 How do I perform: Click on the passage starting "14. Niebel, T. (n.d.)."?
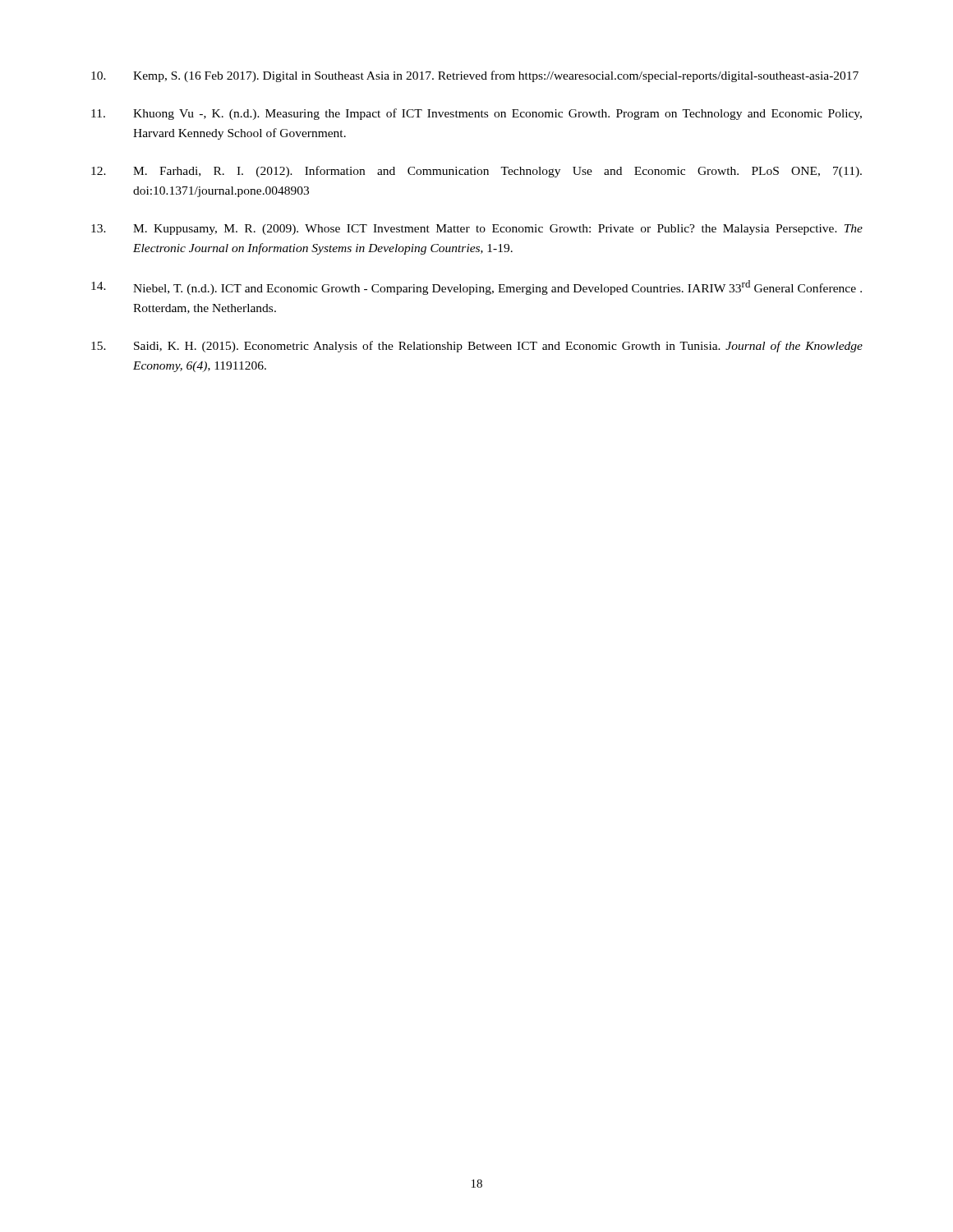point(476,297)
